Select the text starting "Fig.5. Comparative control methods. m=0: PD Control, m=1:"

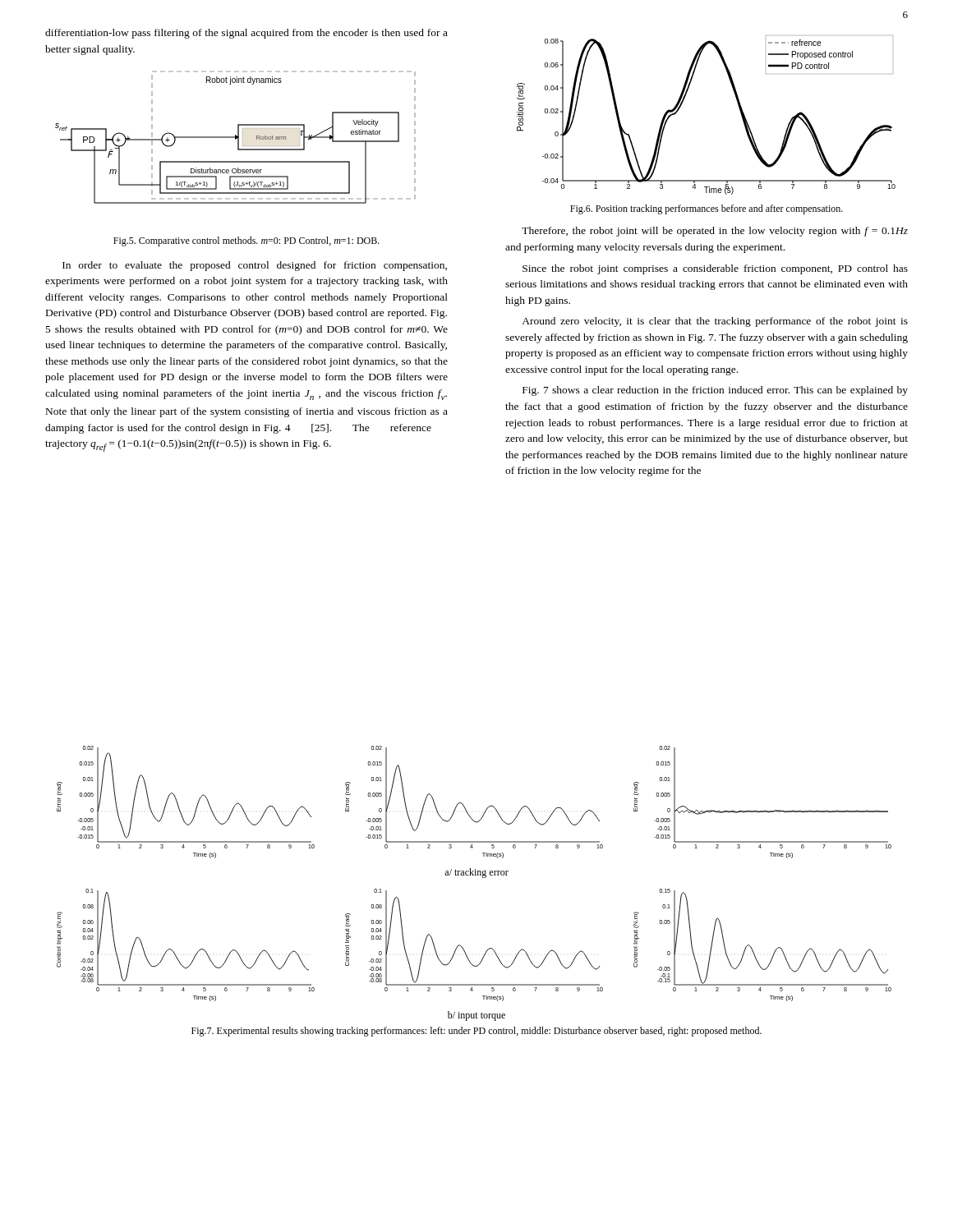point(246,241)
